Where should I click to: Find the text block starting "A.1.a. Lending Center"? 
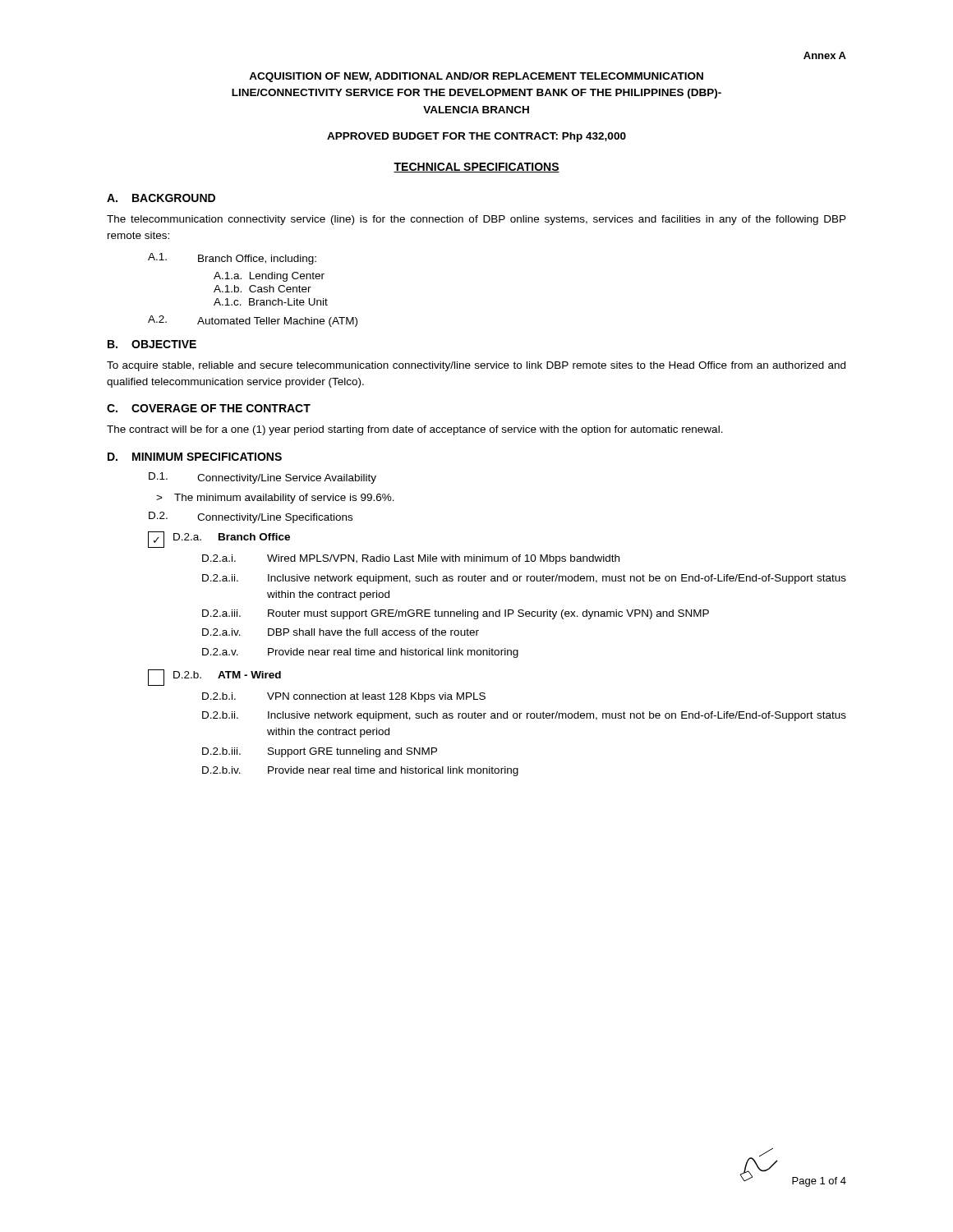pyautogui.click(x=269, y=275)
